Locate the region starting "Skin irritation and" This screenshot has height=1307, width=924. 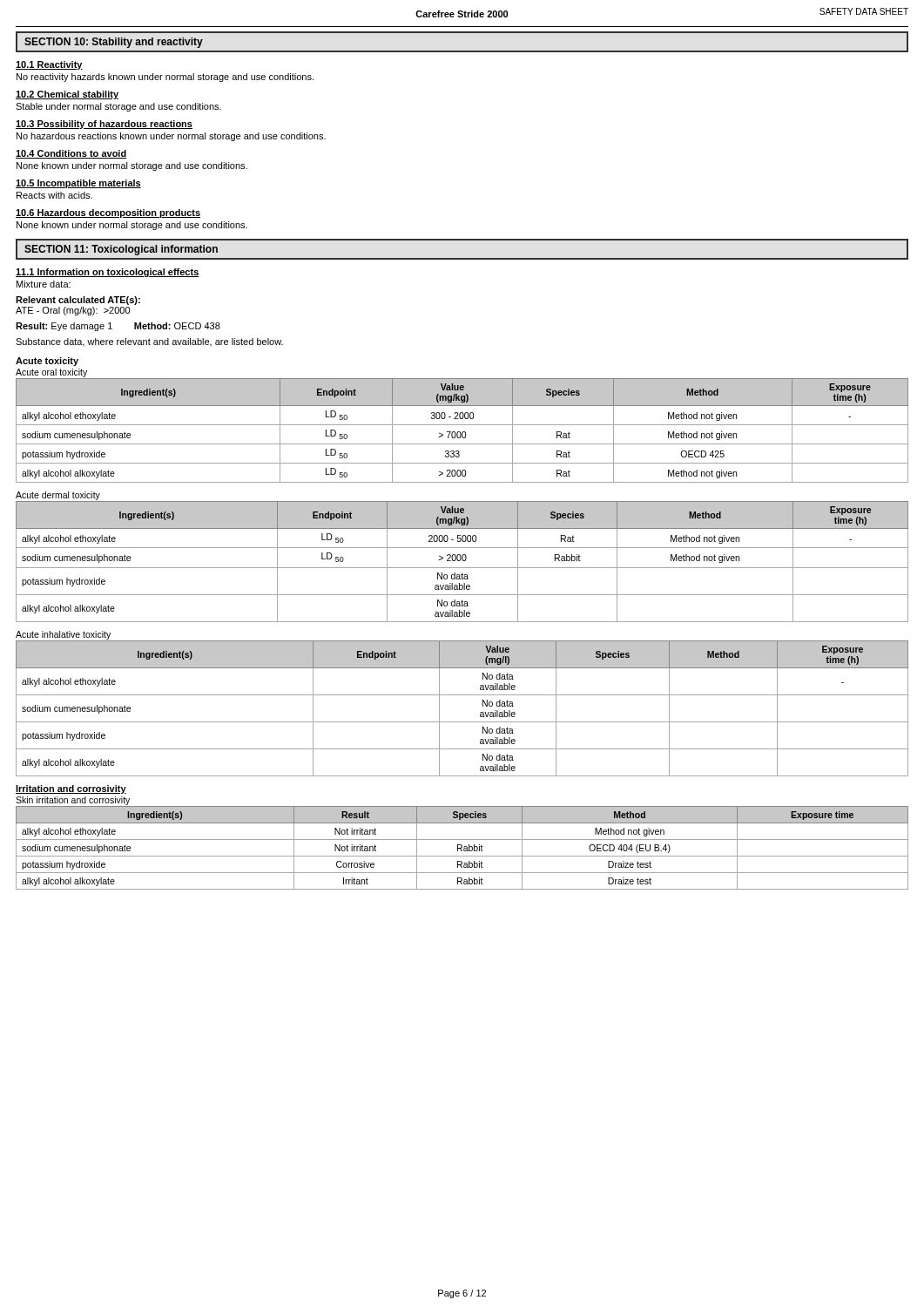73,799
